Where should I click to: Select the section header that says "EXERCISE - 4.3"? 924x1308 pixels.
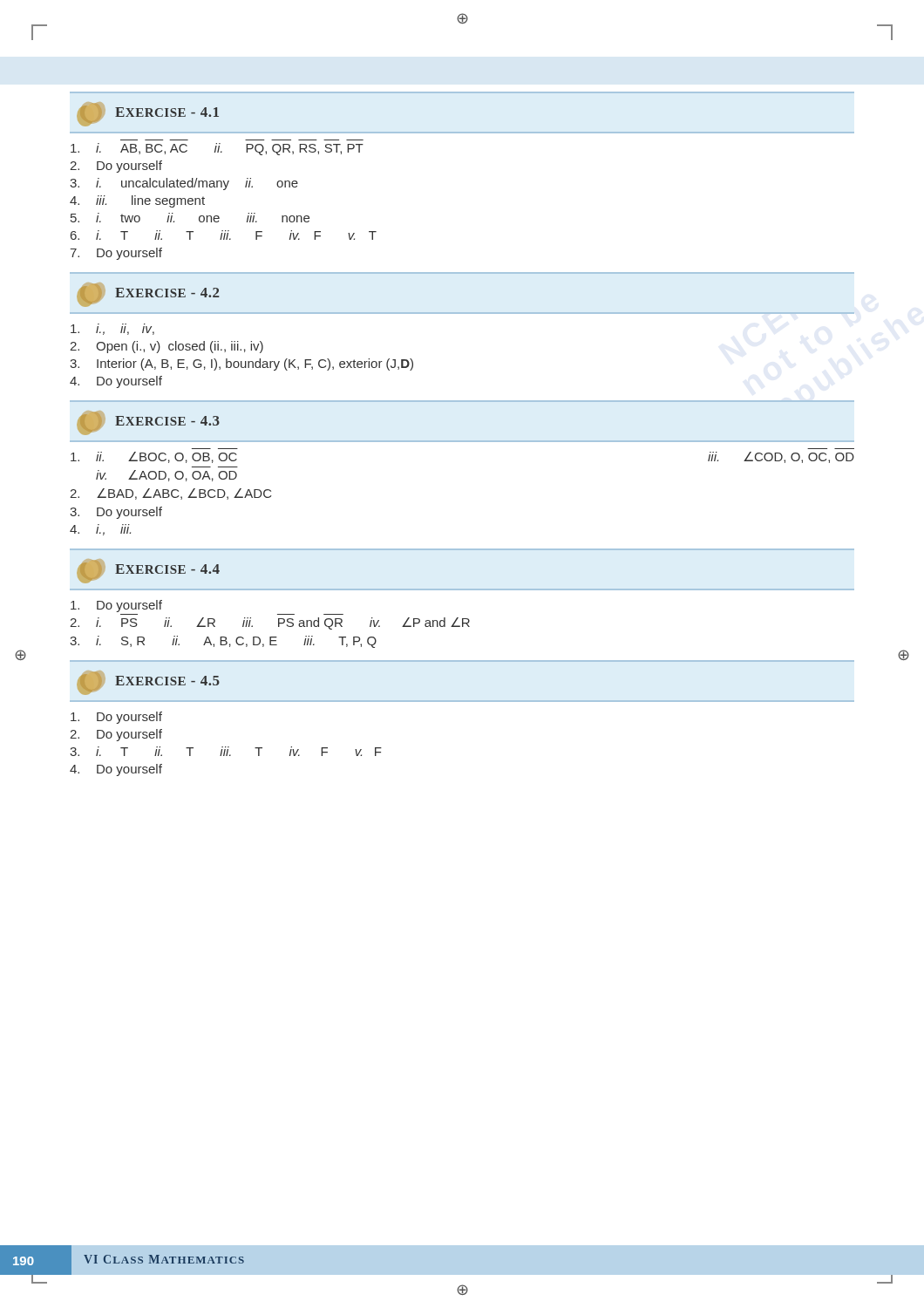coord(148,421)
